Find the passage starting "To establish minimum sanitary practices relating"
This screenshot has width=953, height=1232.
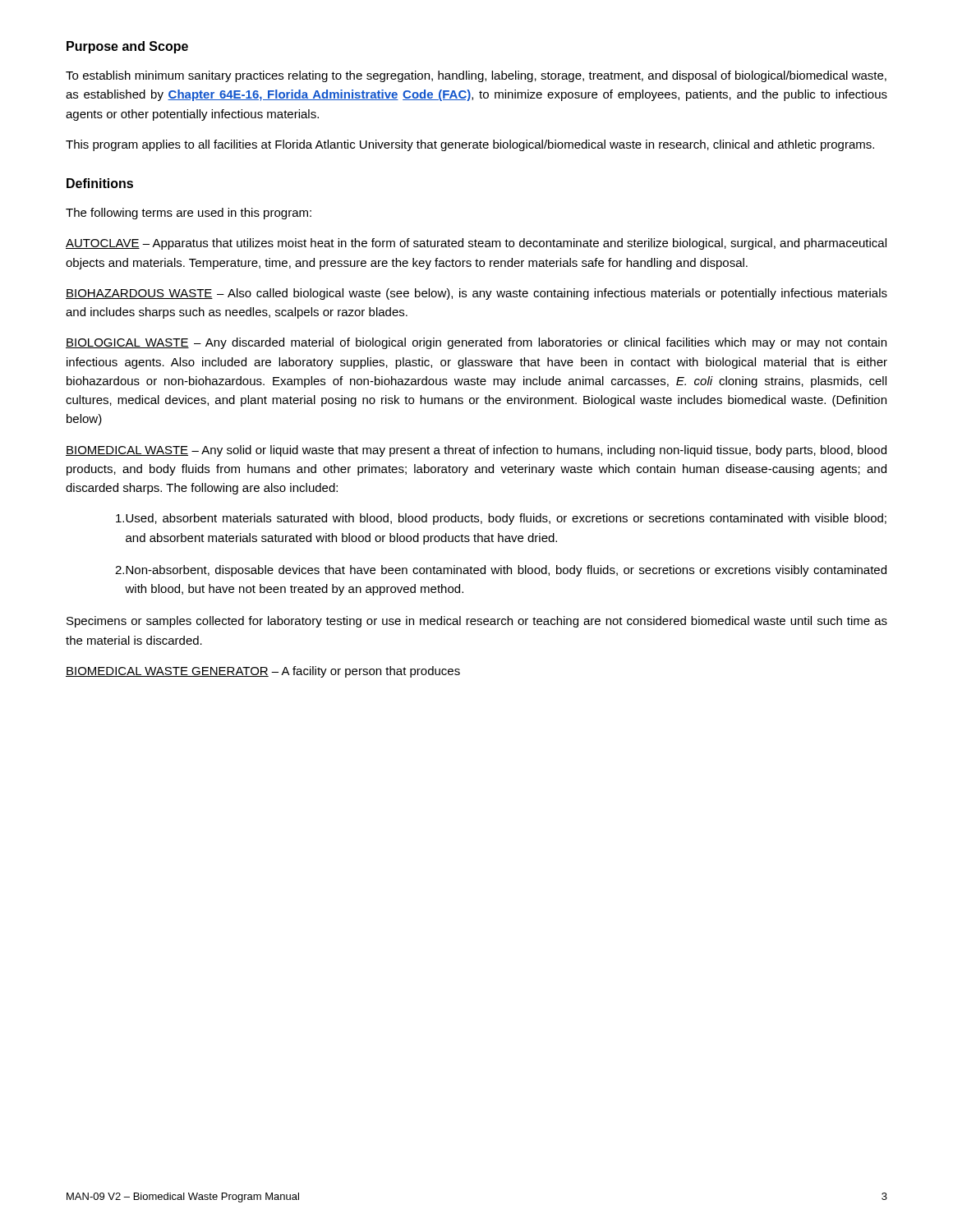[x=476, y=94]
